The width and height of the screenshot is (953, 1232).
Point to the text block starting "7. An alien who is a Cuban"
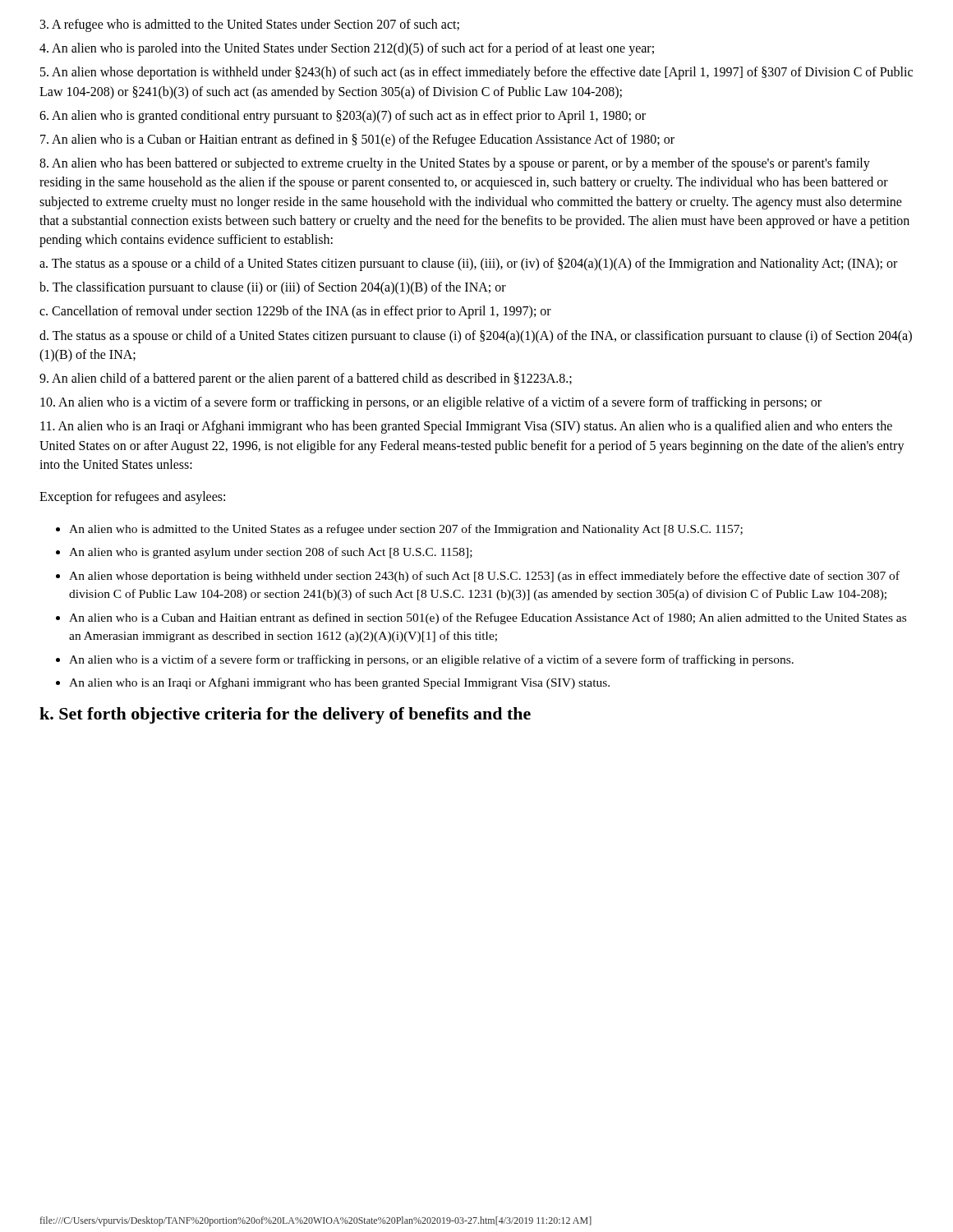point(476,139)
